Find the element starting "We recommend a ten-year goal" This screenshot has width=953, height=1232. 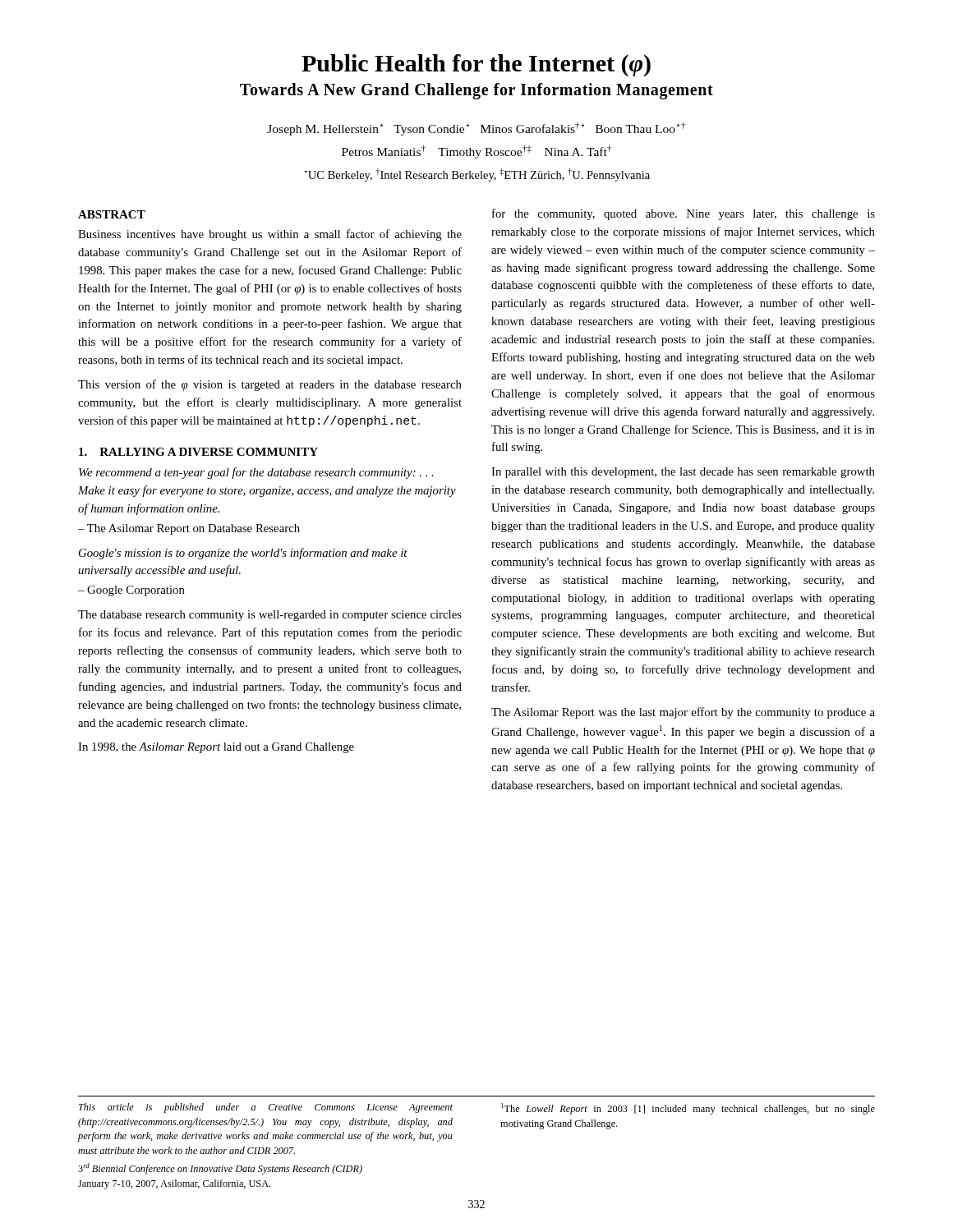267,490
